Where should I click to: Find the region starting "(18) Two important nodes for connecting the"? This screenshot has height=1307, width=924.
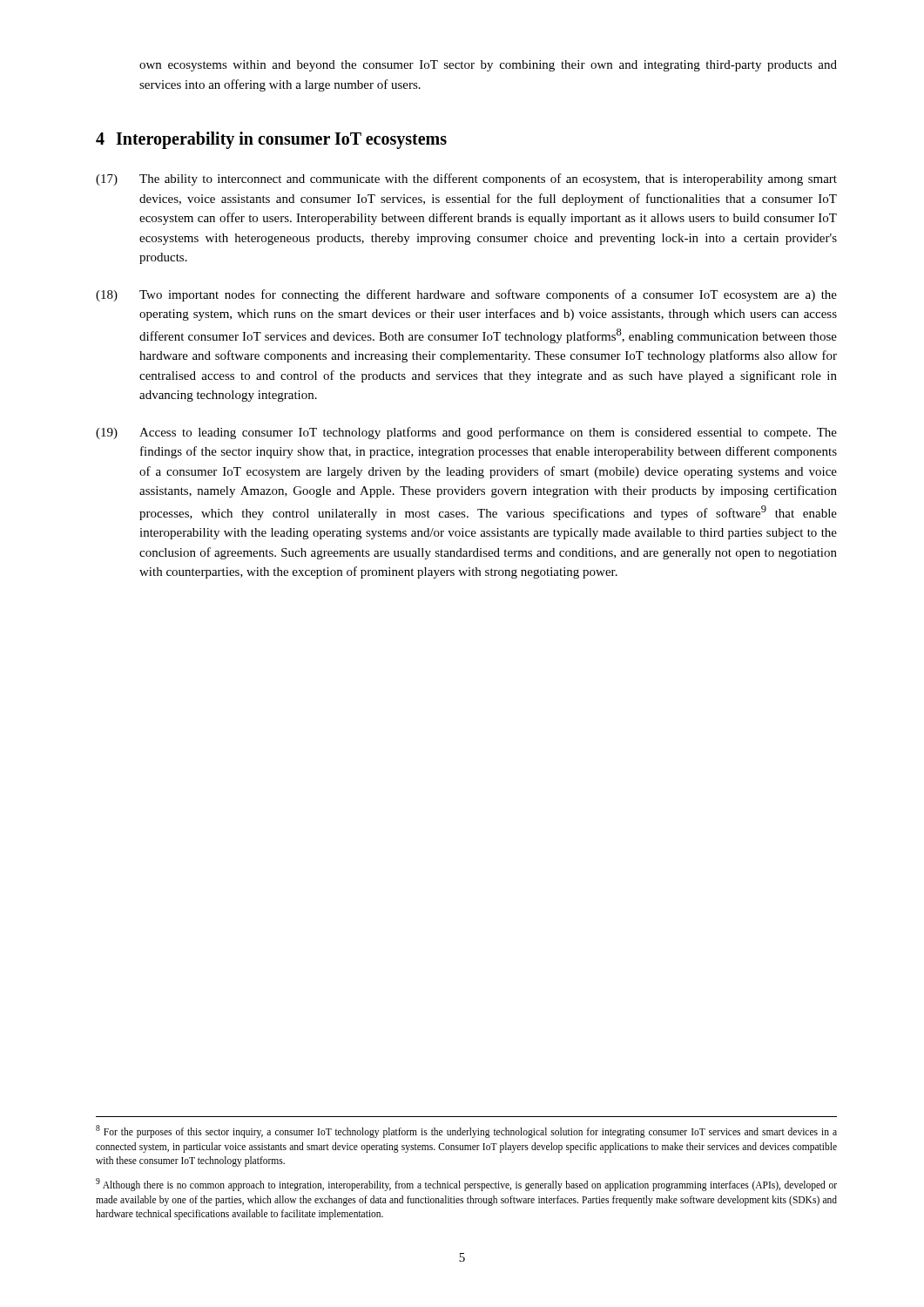click(466, 345)
